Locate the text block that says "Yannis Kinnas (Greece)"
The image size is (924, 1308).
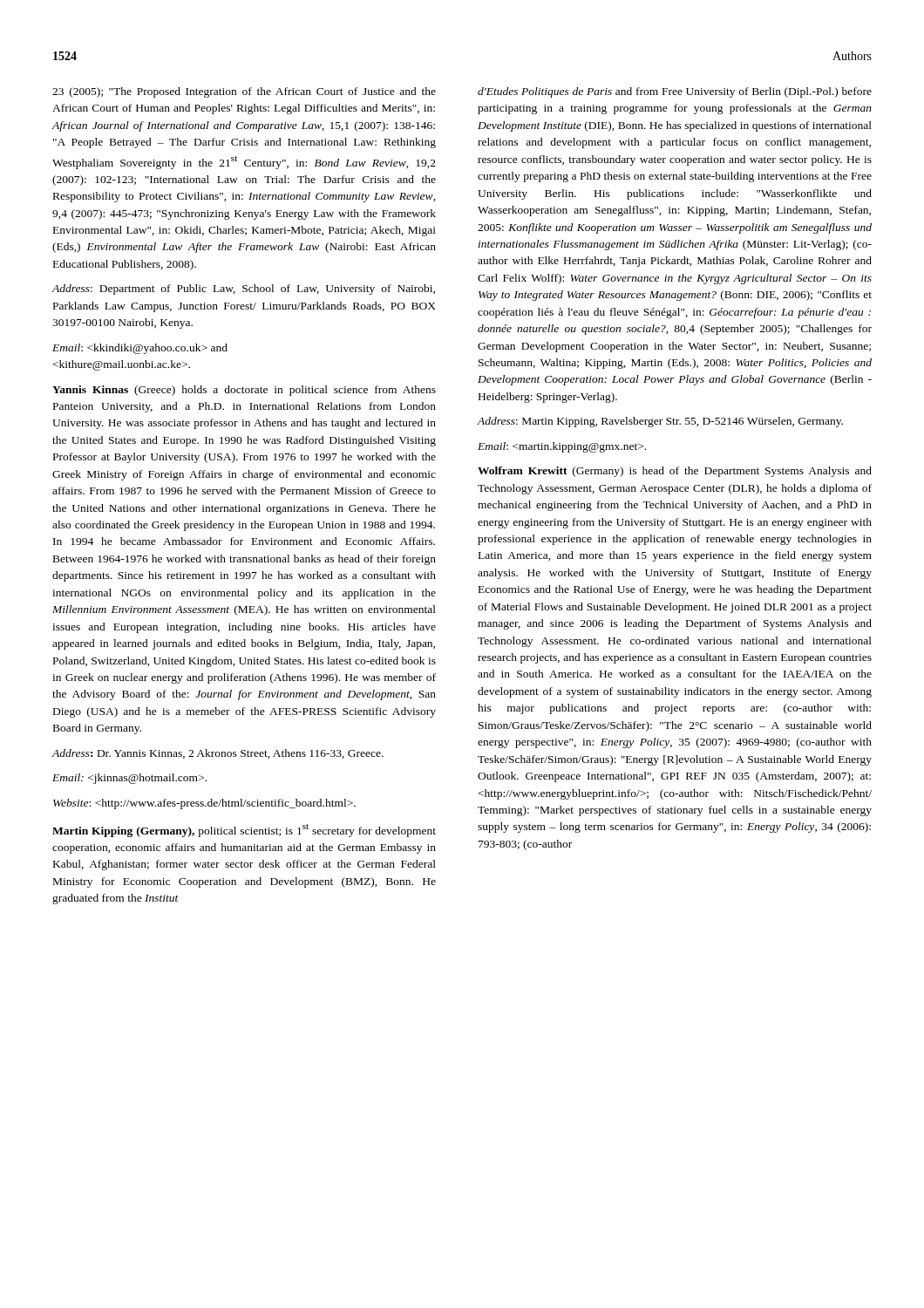(x=244, y=558)
